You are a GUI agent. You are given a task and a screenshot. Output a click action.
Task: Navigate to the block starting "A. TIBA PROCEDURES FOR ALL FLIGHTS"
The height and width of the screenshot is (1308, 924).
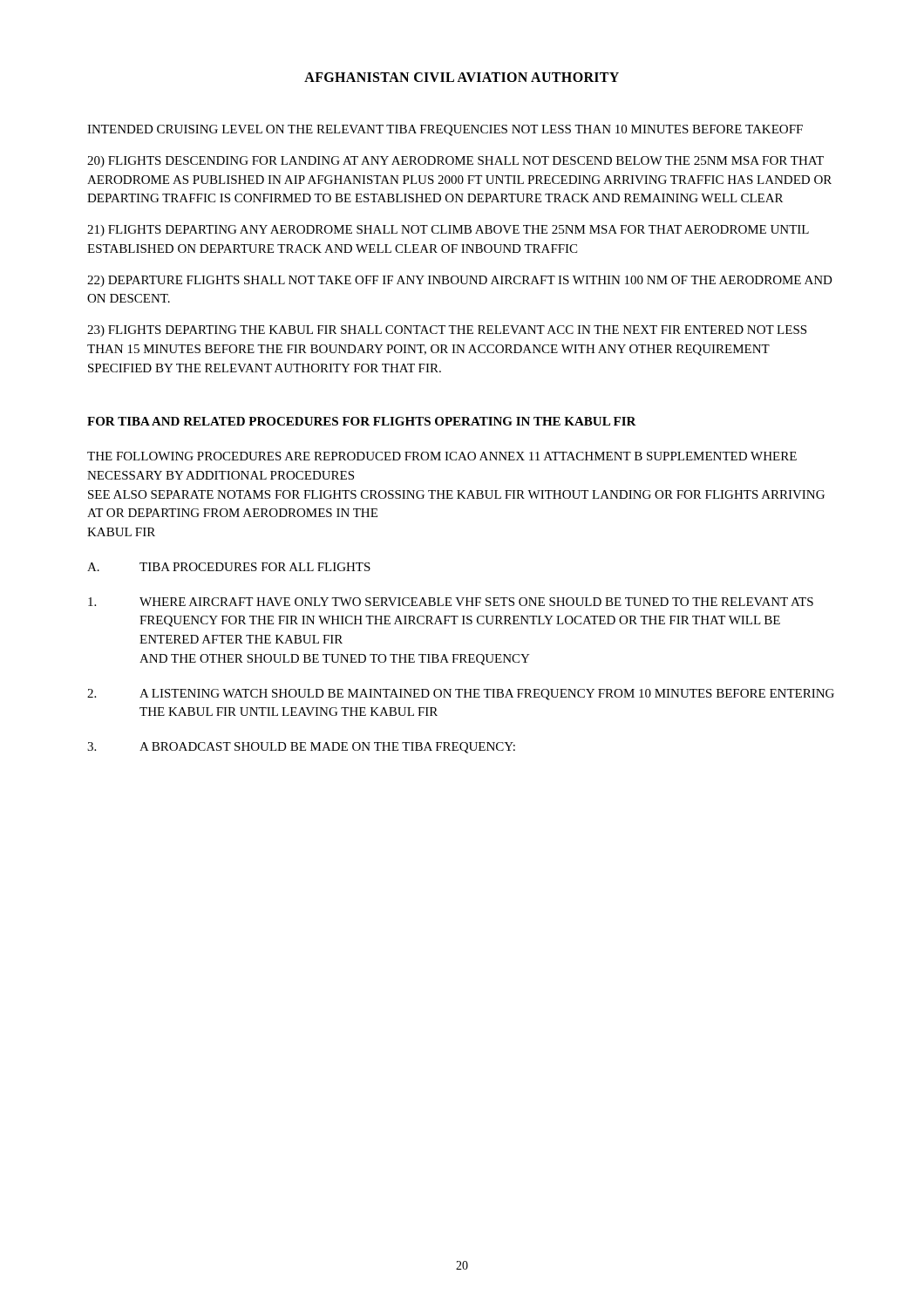(x=229, y=567)
